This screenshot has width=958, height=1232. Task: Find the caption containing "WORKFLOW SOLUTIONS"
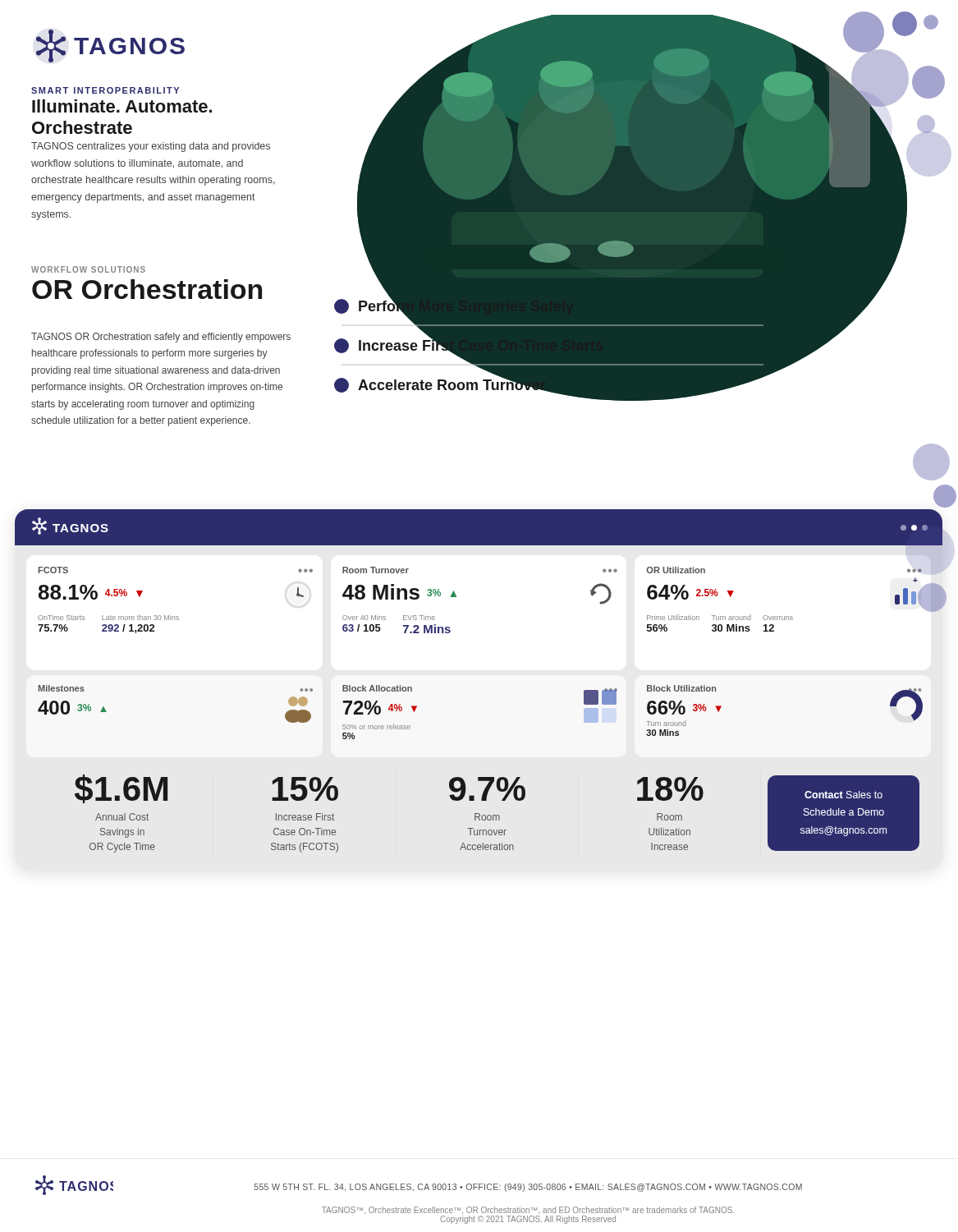click(x=89, y=270)
